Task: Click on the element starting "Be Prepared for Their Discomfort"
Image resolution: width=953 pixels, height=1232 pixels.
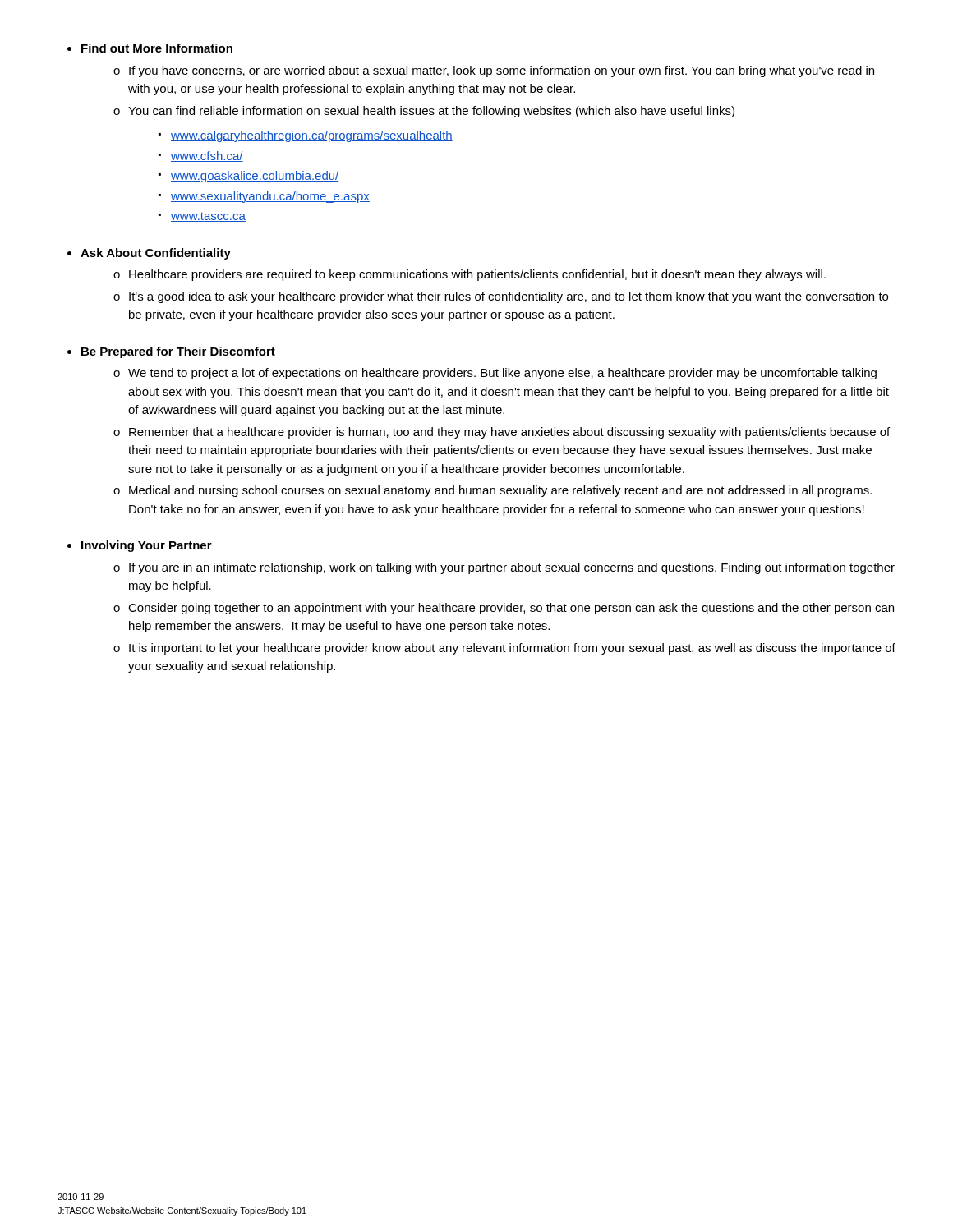Action: click(488, 431)
